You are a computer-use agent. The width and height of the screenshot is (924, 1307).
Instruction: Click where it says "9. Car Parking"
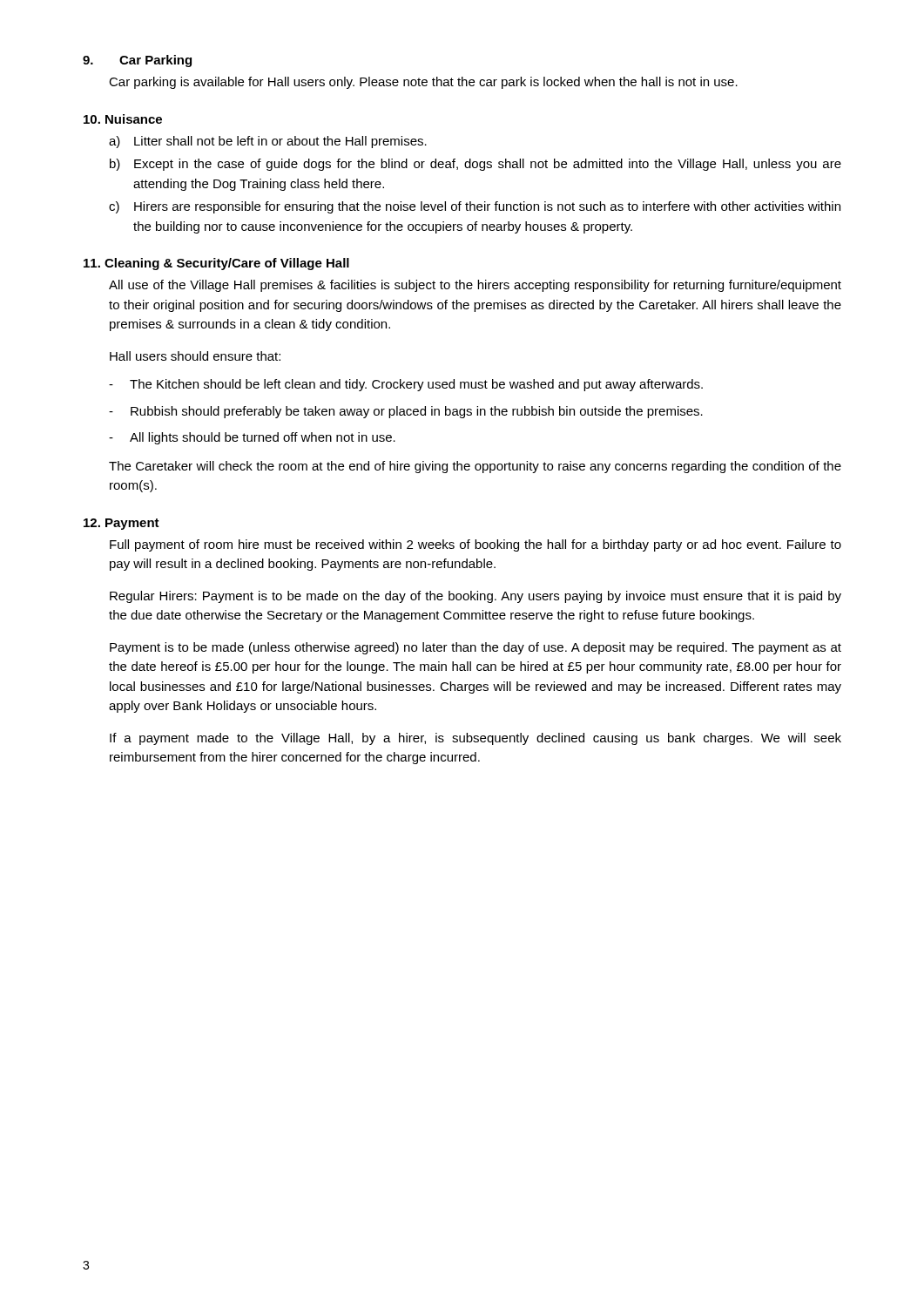(138, 60)
